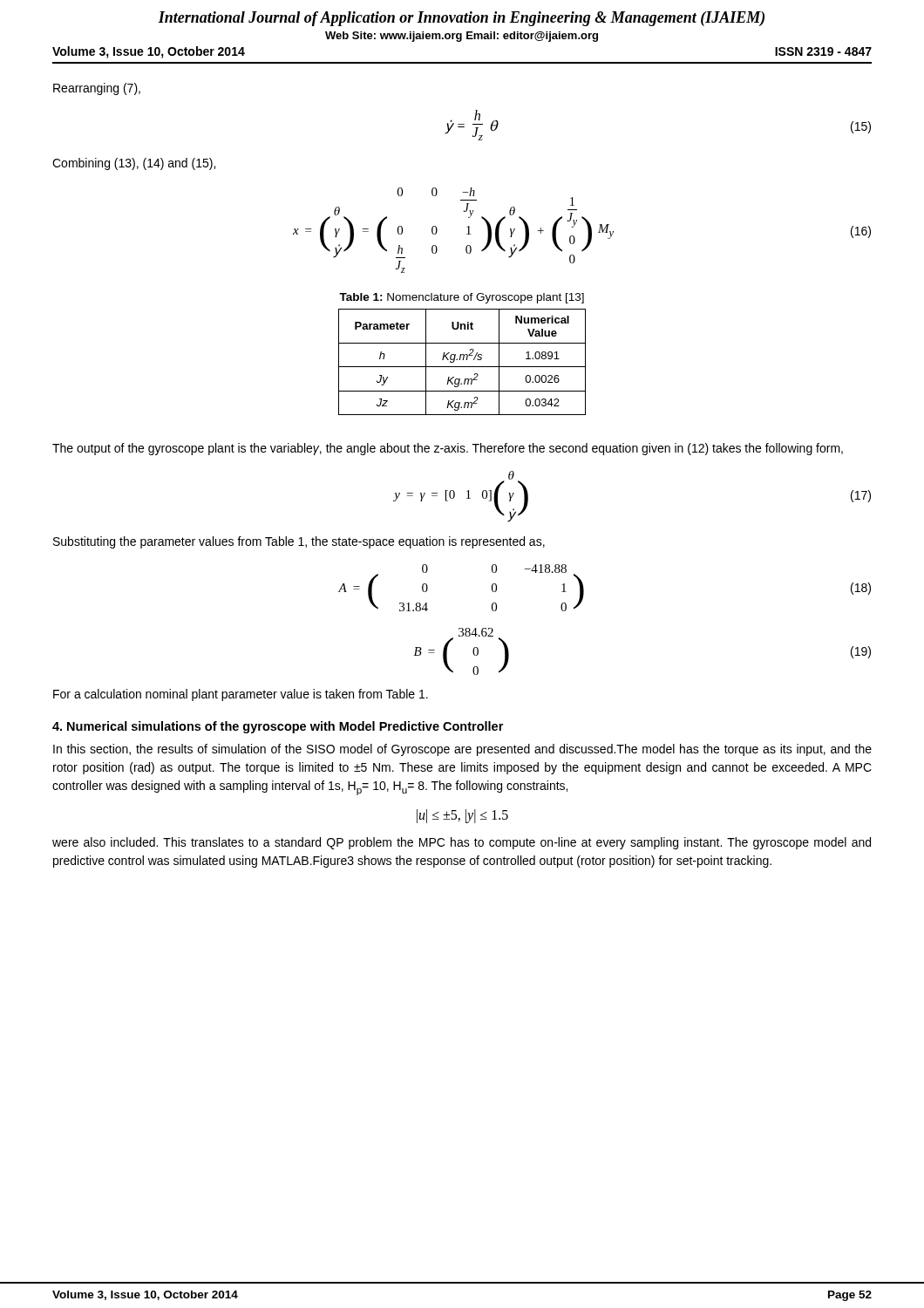924x1308 pixels.
Task: Locate the caption containing "Table 1: Nomenclature of Gyroscope plant [13]"
Action: [x=462, y=297]
